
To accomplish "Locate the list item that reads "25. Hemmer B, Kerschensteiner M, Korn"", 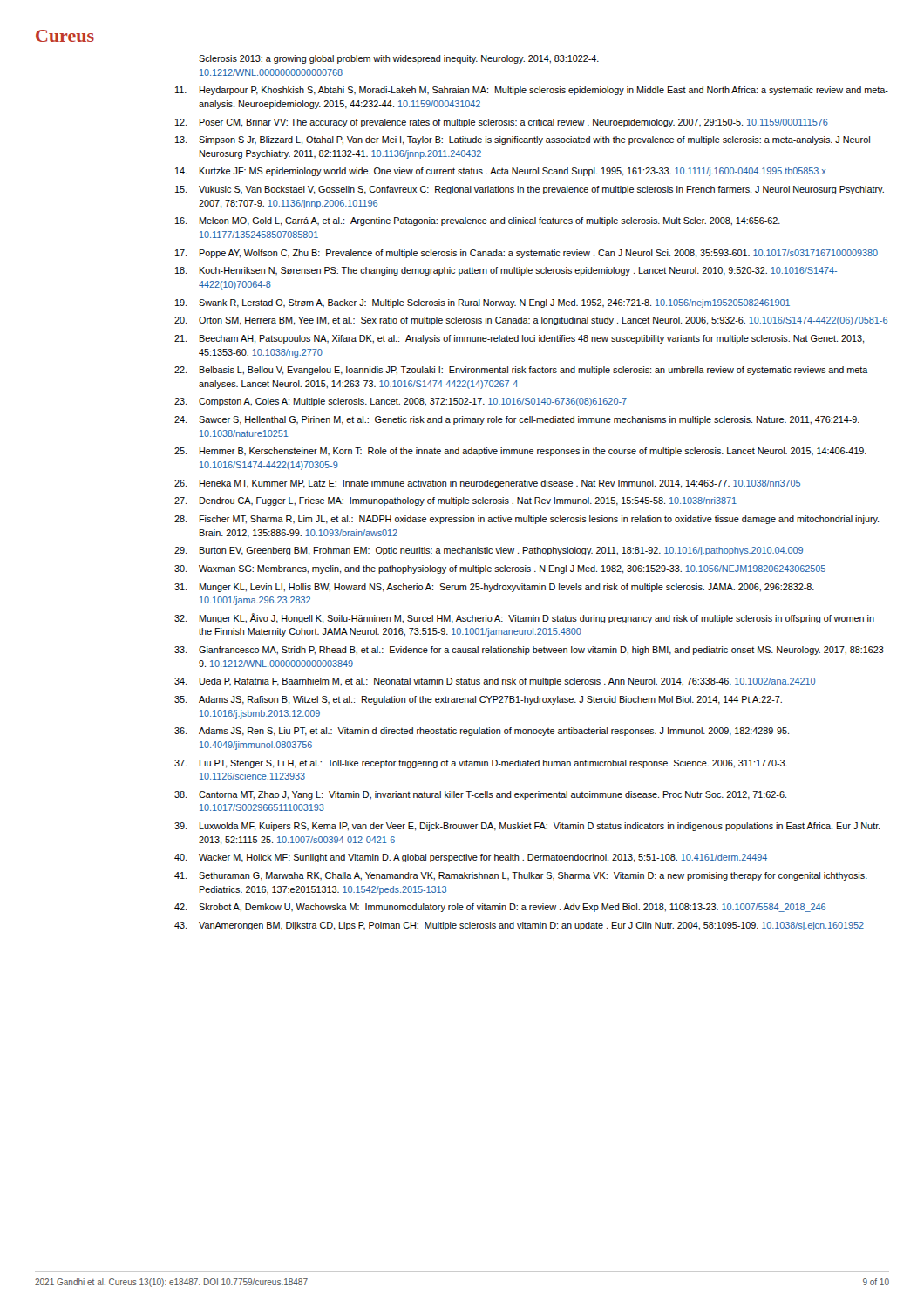I will pyautogui.click(x=532, y=459).
